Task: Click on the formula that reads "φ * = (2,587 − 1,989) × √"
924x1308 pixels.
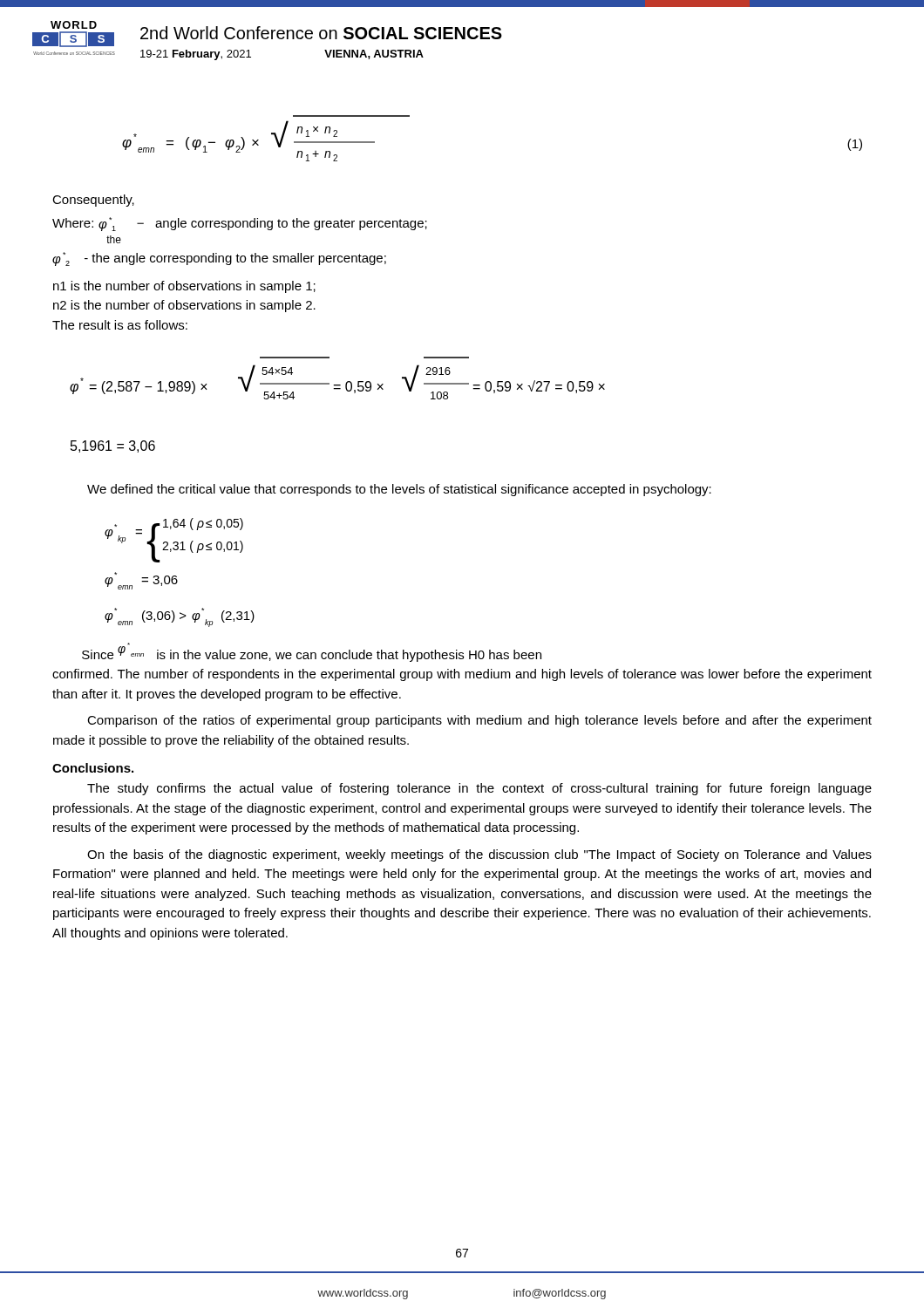Action: pyautogui.click(x=462, y=387)
